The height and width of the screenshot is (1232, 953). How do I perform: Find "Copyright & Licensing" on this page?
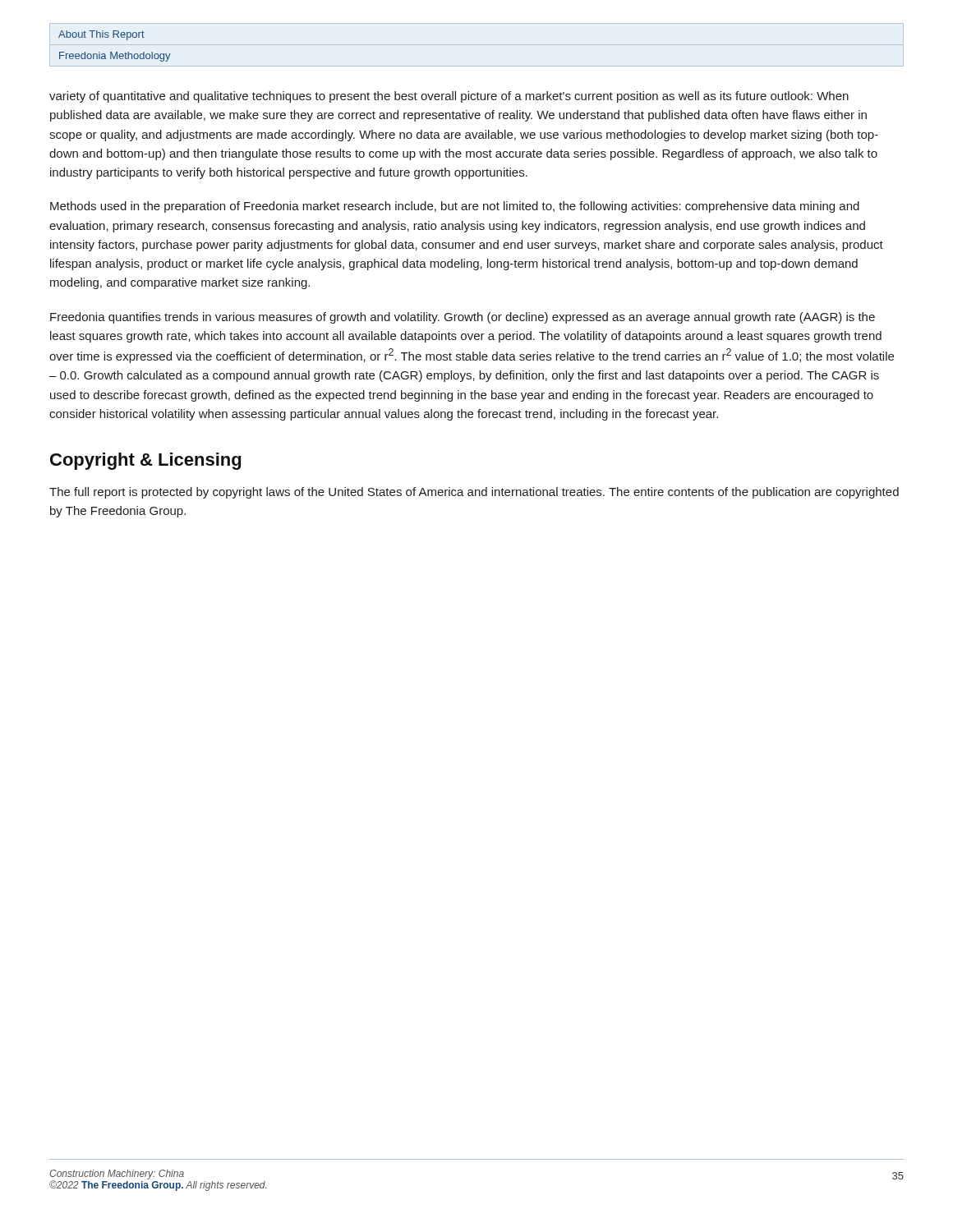click(146, 460)
